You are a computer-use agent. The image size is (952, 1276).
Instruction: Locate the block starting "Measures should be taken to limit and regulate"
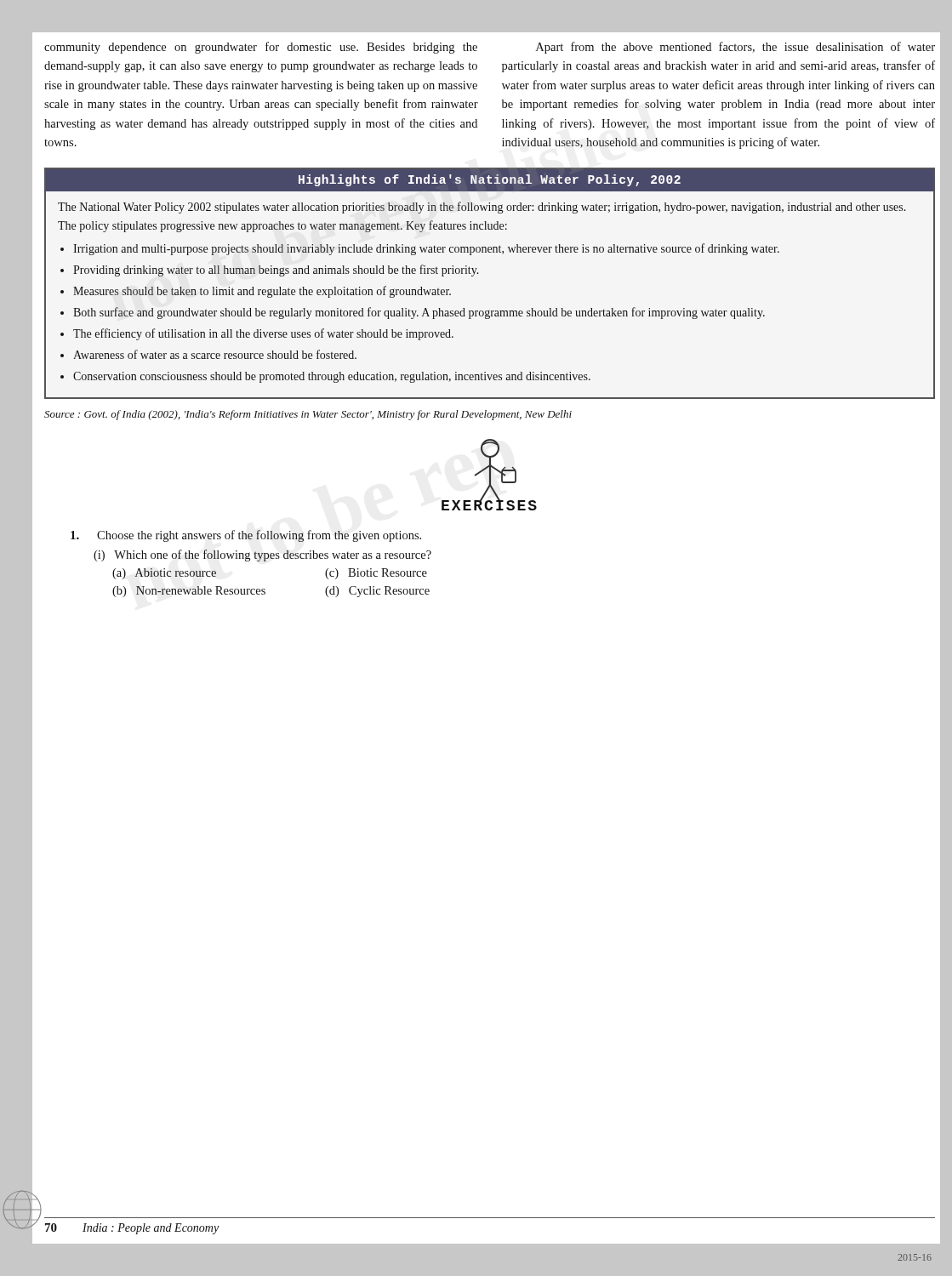(x=262, y=292)
